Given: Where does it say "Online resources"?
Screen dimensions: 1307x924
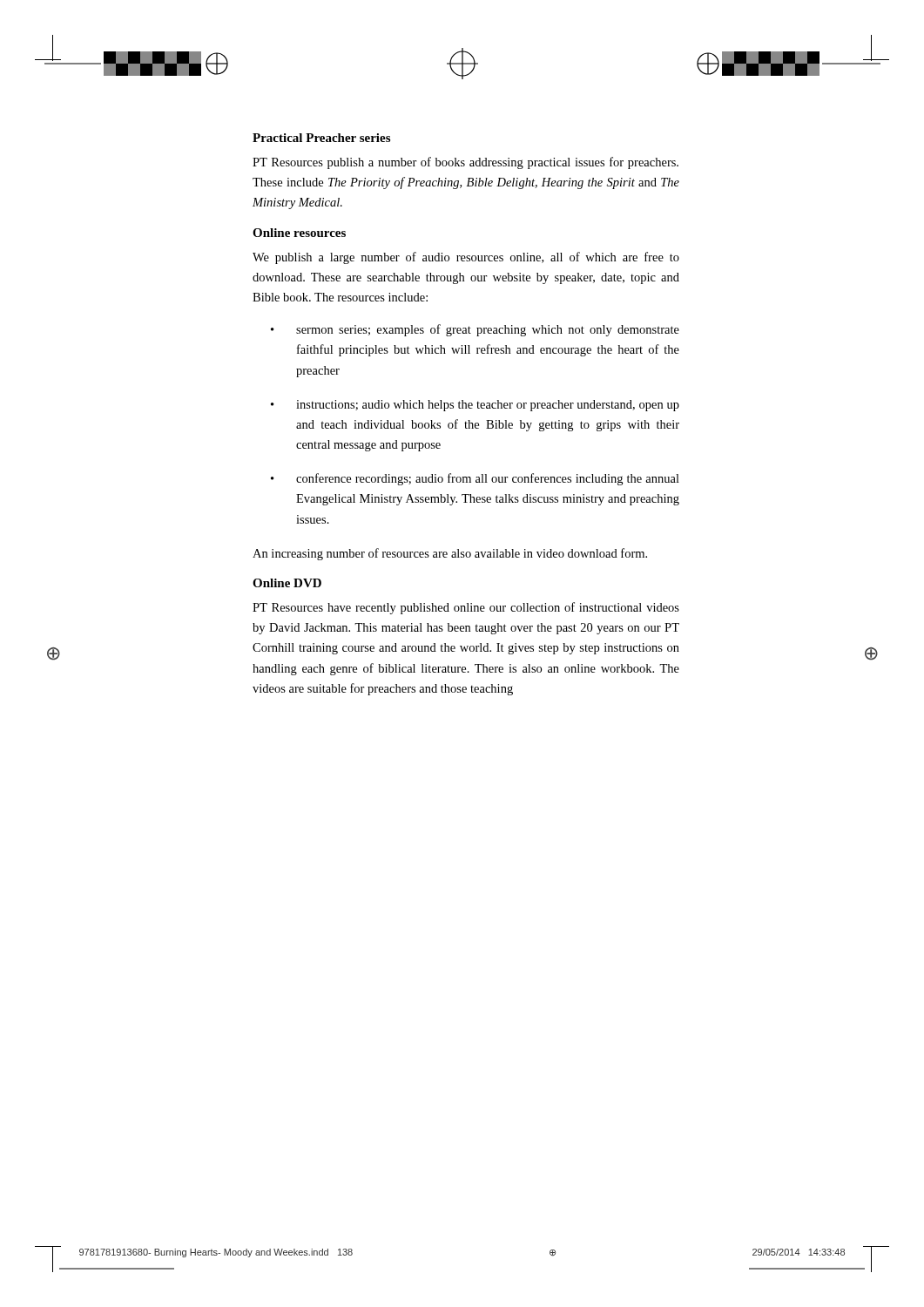Looking at the screenshot, I should (299, 232).
